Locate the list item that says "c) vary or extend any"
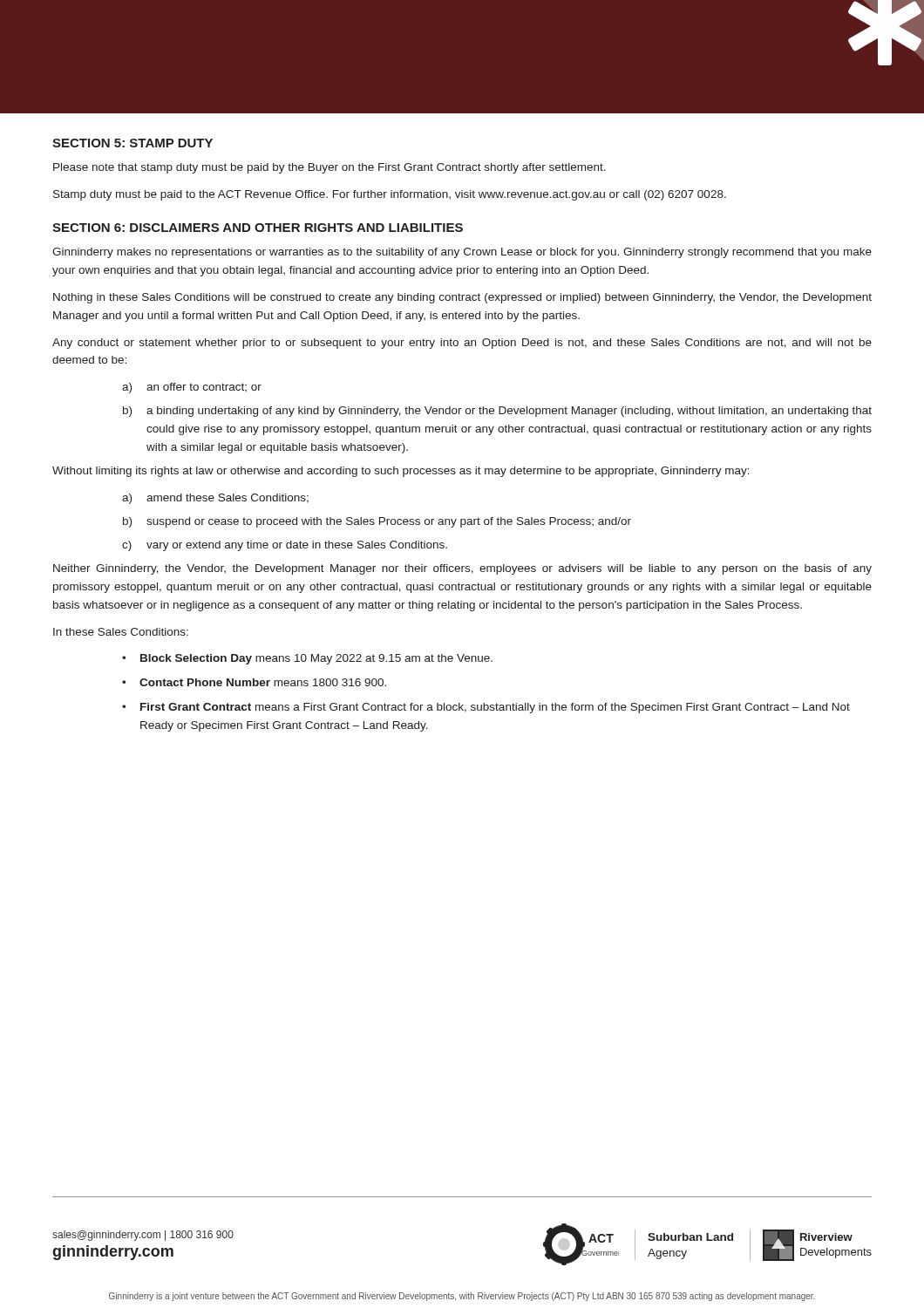Image resolution: width=924 pixels, height=1308 pixels. [x=285, y=545]
